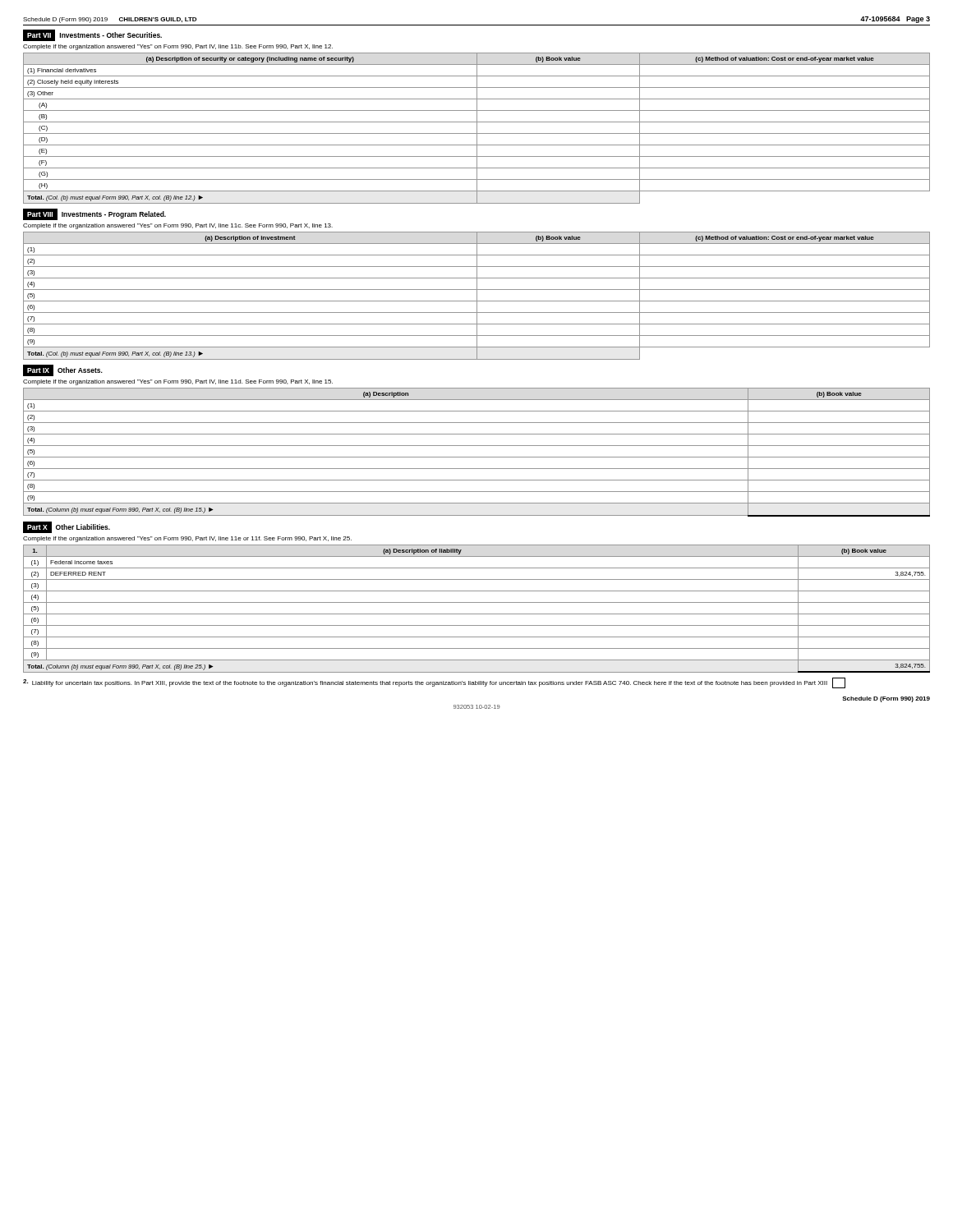Navigate to the passage starting "Part VIII Investments -"
Viewport: 953px width, 1232px height.
95,214
